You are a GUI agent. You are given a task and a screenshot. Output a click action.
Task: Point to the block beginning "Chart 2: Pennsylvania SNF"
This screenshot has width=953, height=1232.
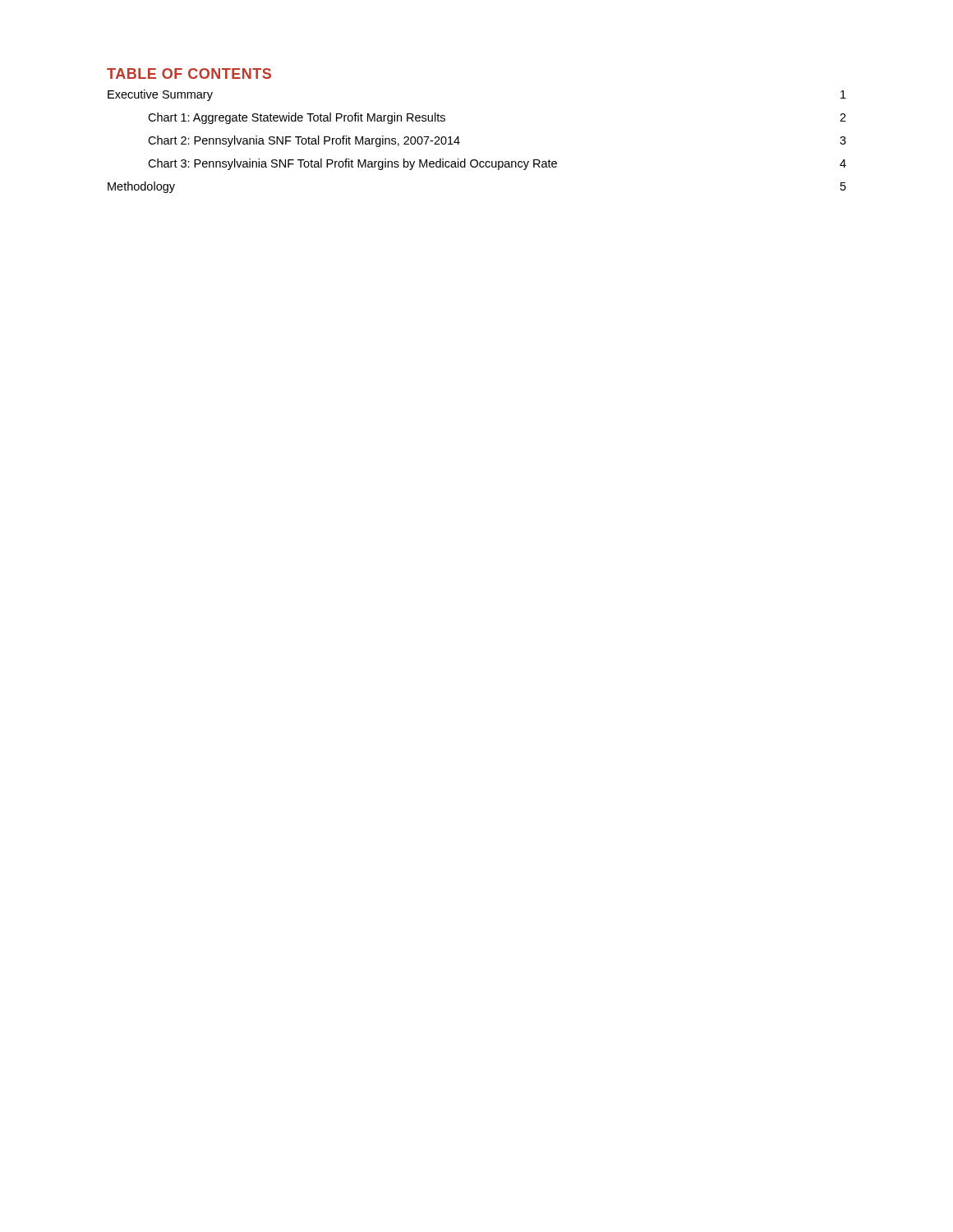click(306, 141)
